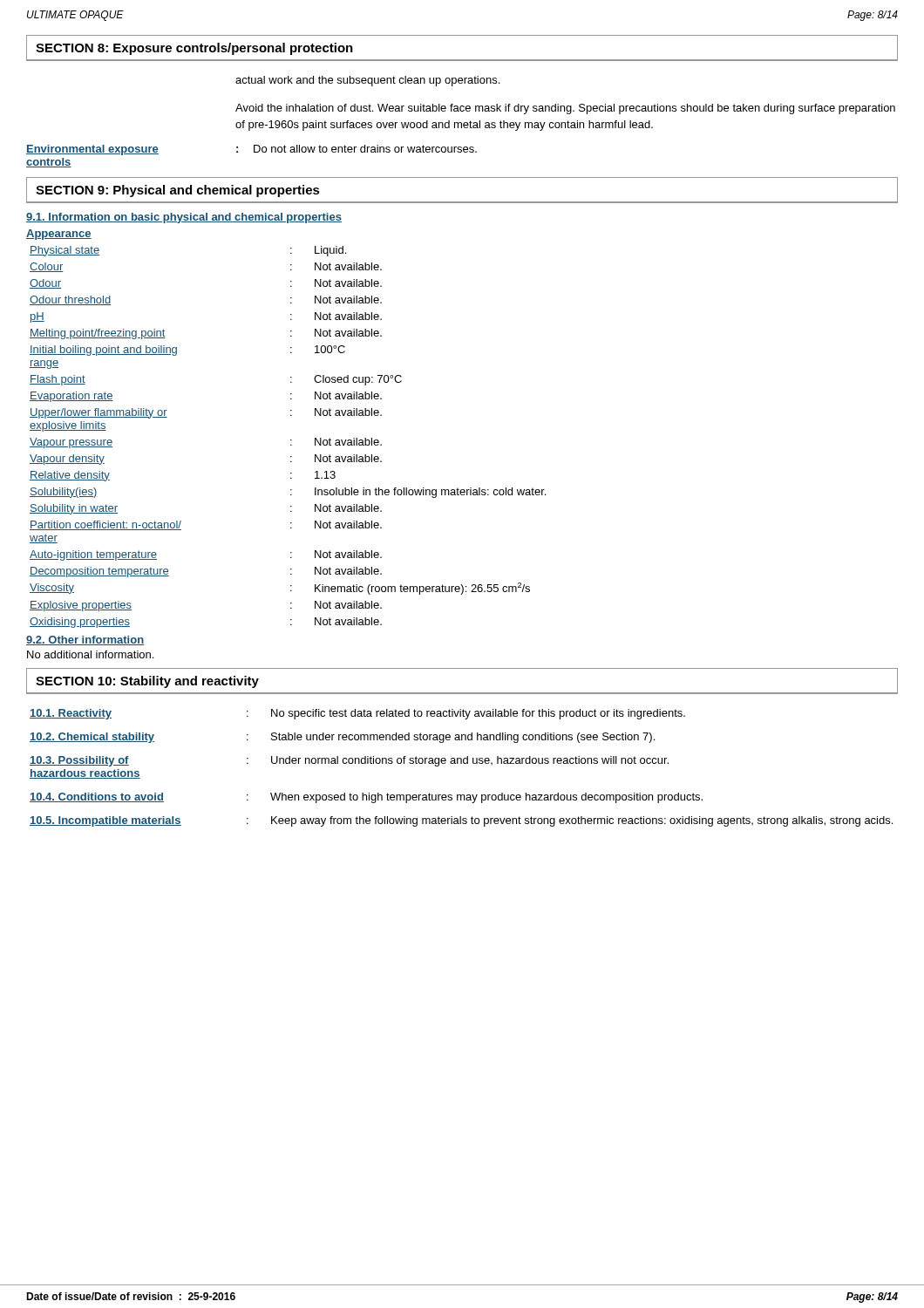This screenshot has height=1308, width=924.
Task: Point to the block beginning "actual work and the subsequent clean up"
Action: [368, 80]
